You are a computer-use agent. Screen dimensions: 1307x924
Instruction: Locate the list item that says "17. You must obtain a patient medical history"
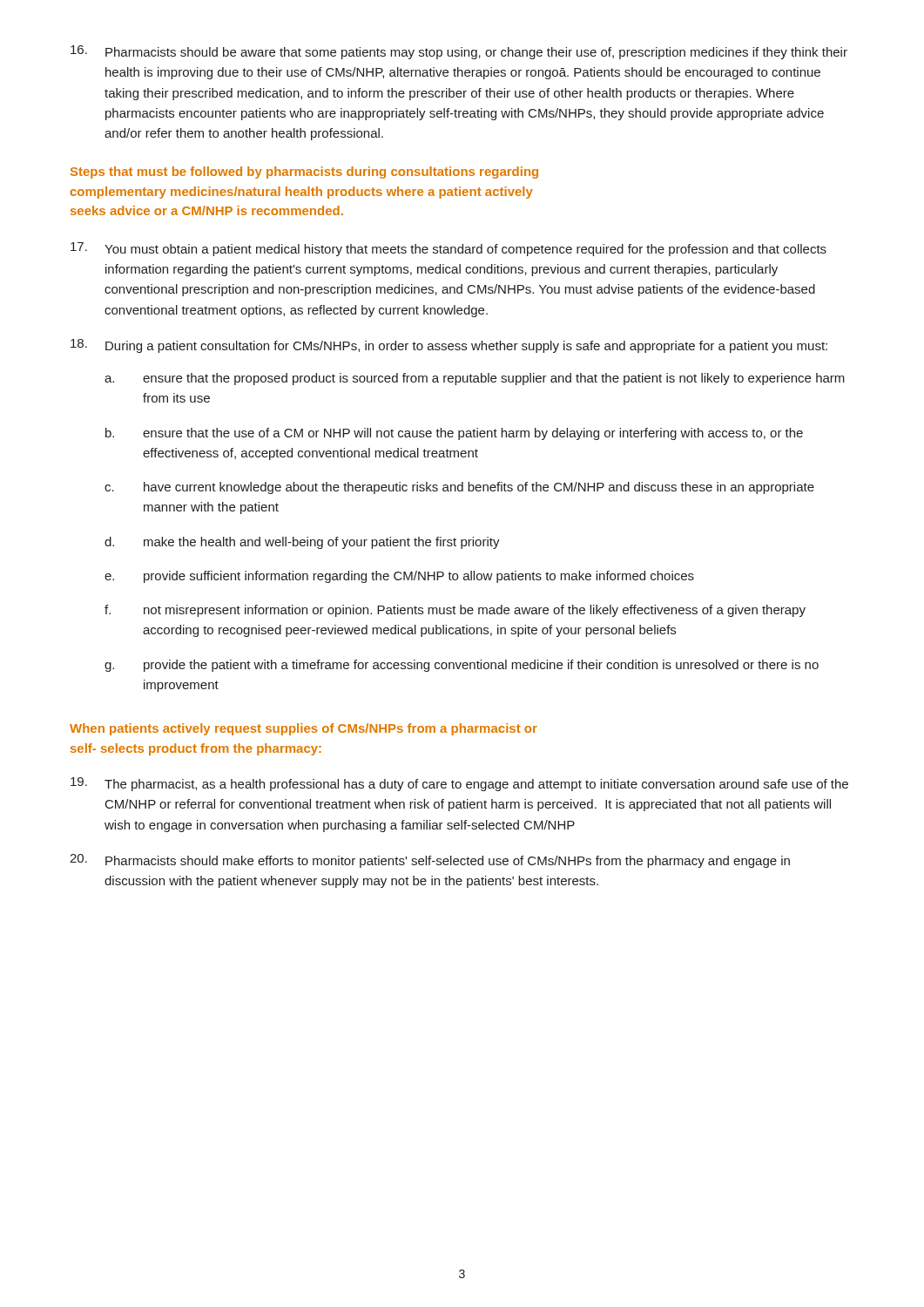pos(462,279)
